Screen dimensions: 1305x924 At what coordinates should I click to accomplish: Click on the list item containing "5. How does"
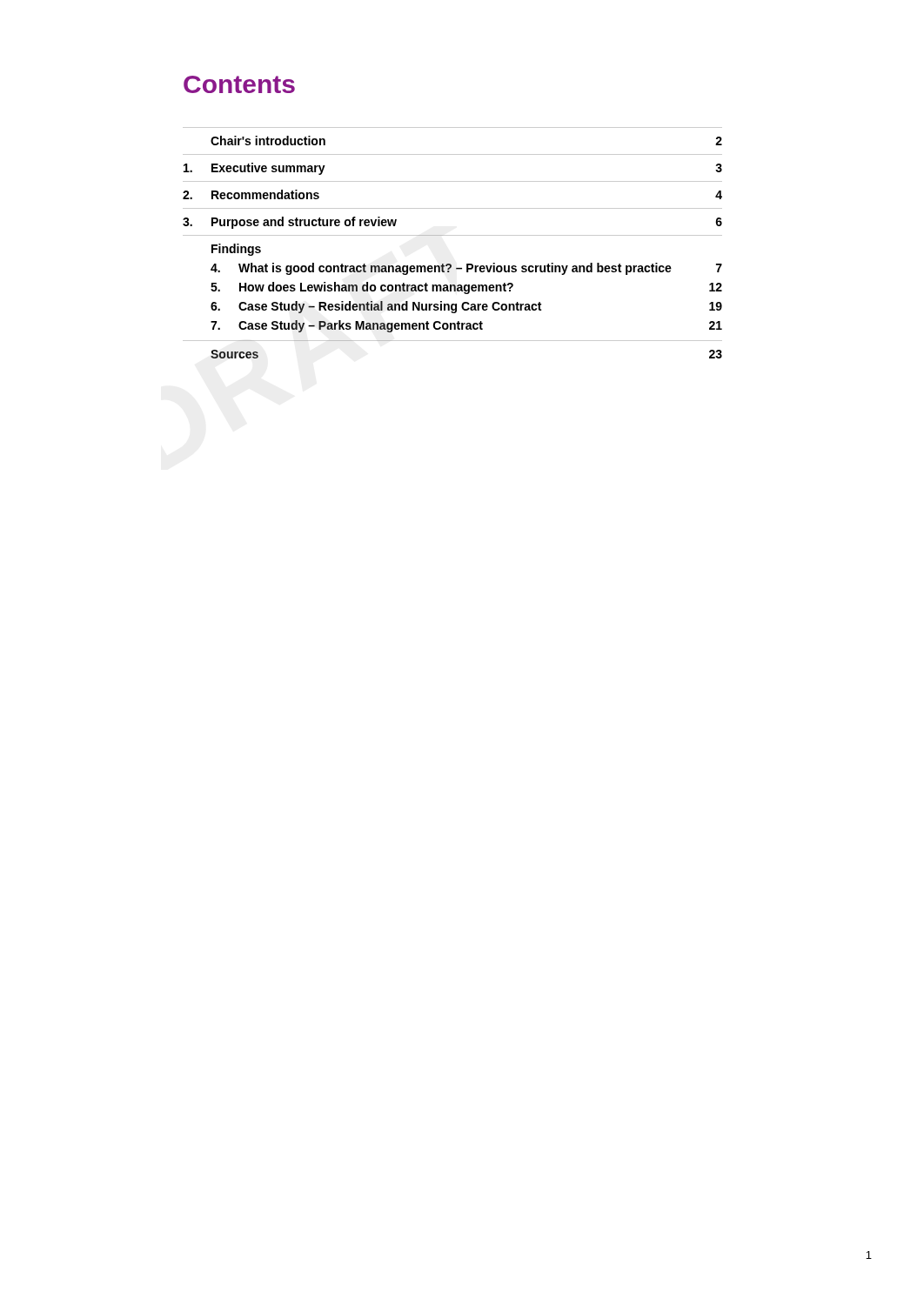click(x=452, y=287)
